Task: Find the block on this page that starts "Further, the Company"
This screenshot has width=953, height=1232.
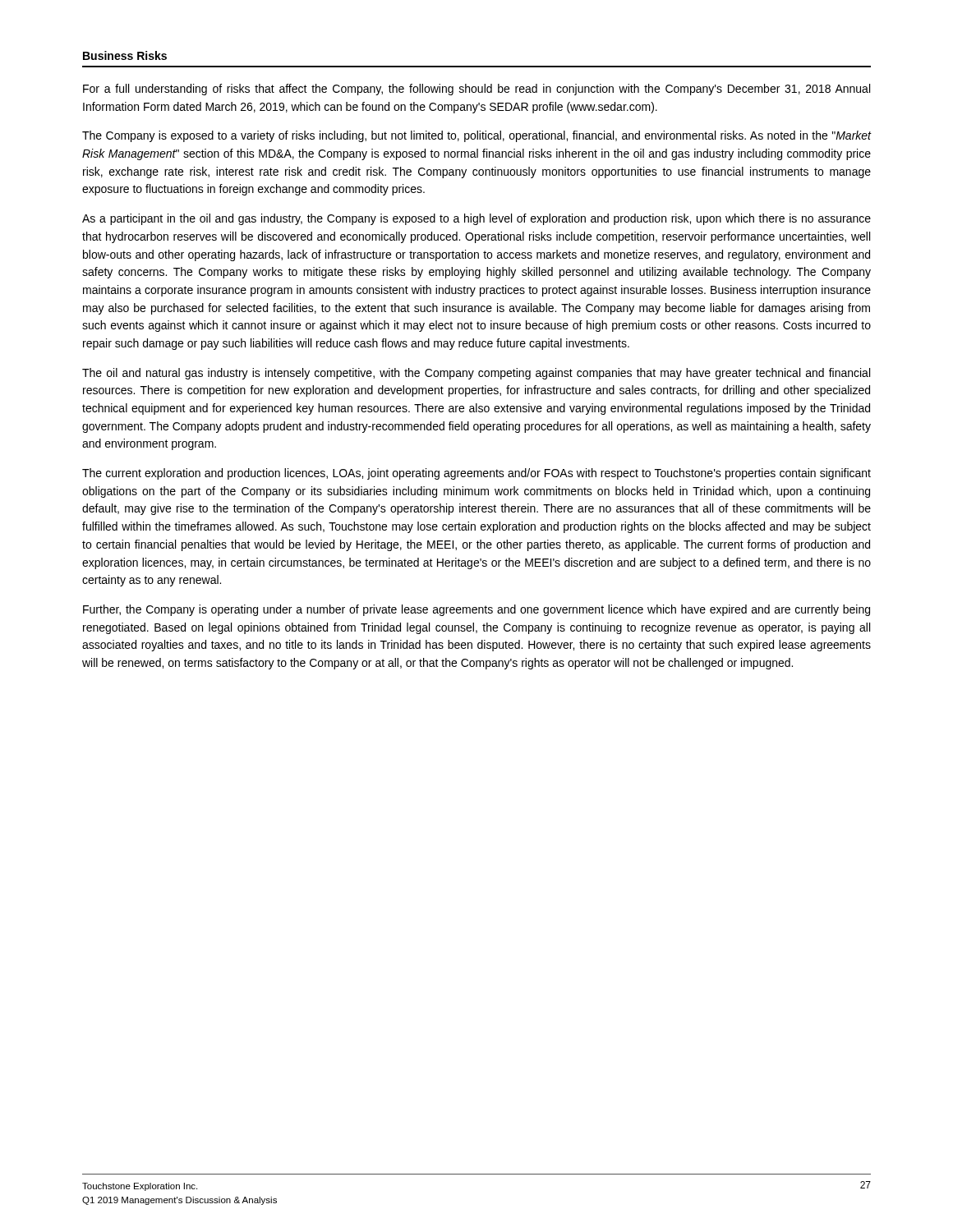Action: point(476,637)
